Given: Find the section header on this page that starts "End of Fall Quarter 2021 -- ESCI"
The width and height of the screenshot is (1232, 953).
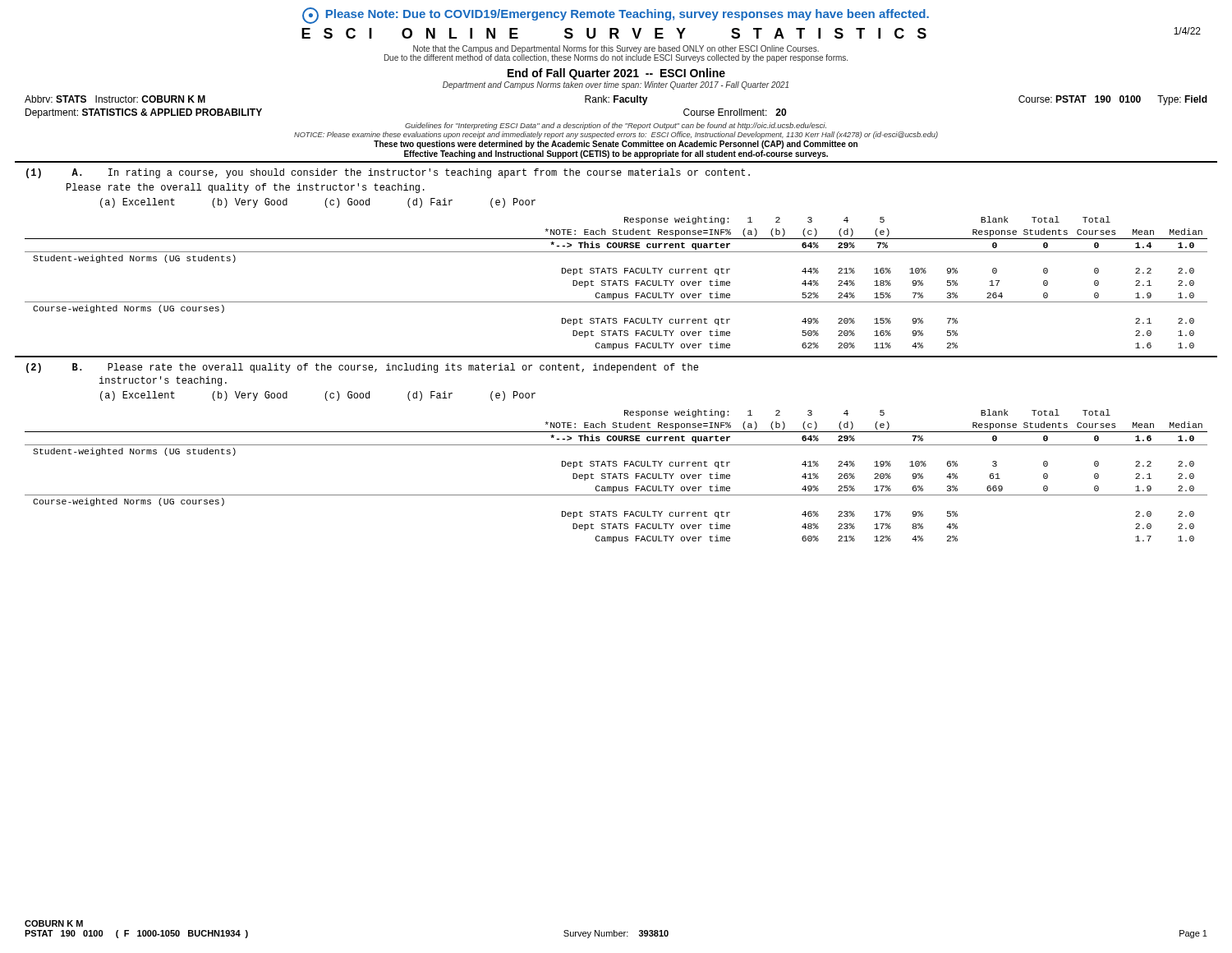Looking at the screenshot, I should tap(616, 73).
